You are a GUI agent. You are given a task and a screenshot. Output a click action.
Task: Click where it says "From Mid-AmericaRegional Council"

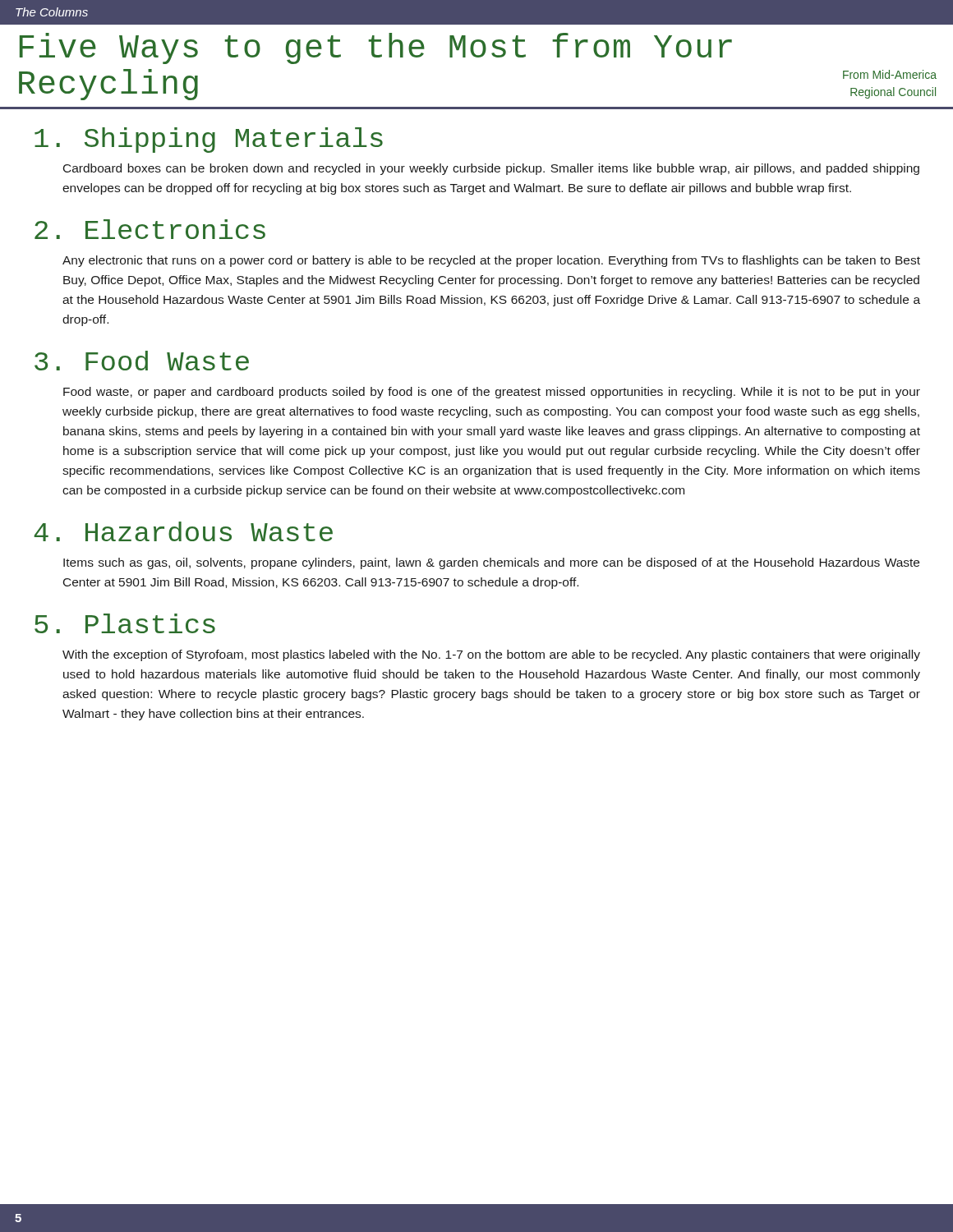tap(889, 83)
